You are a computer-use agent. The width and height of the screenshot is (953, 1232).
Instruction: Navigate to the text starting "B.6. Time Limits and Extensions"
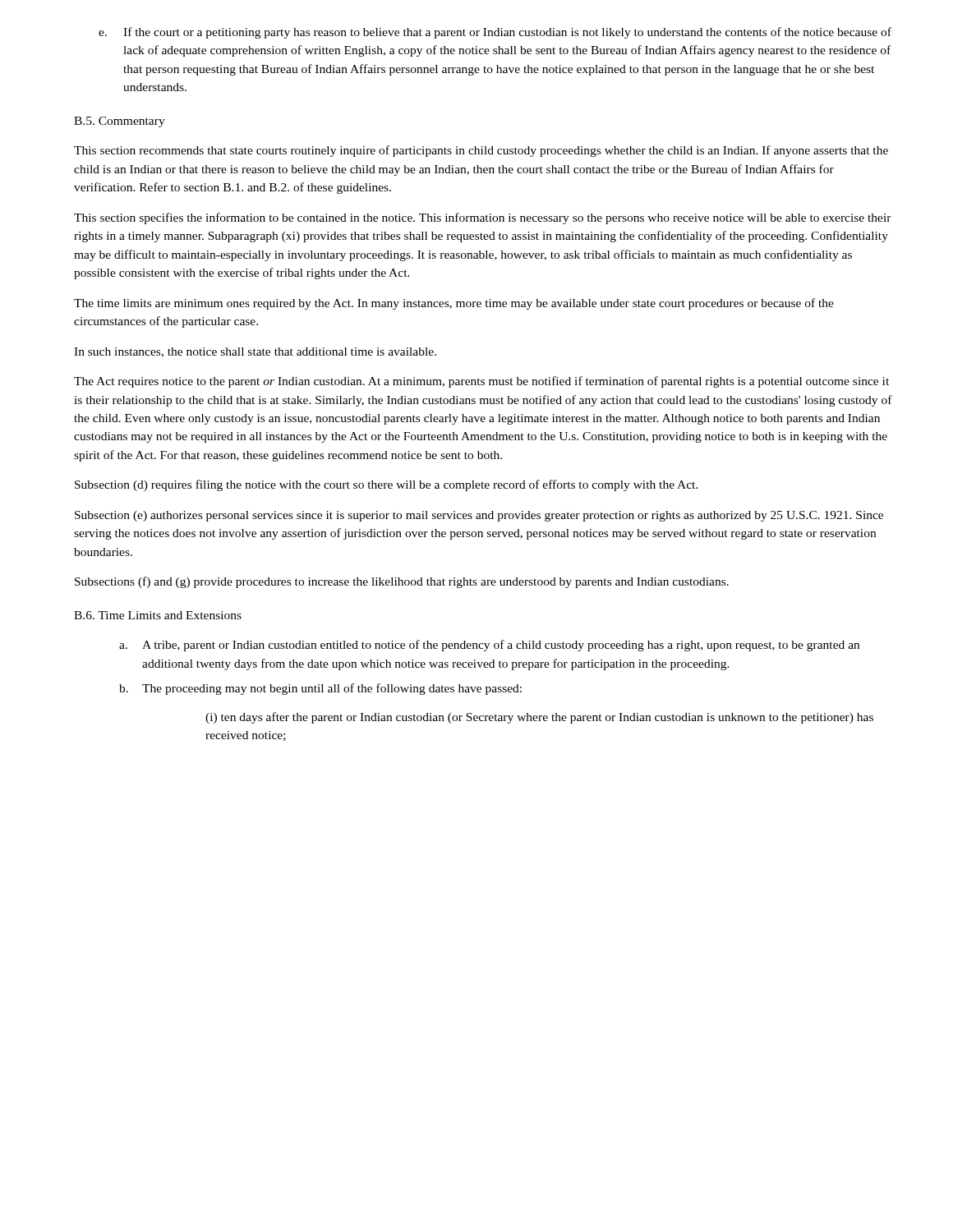[158, 615]
